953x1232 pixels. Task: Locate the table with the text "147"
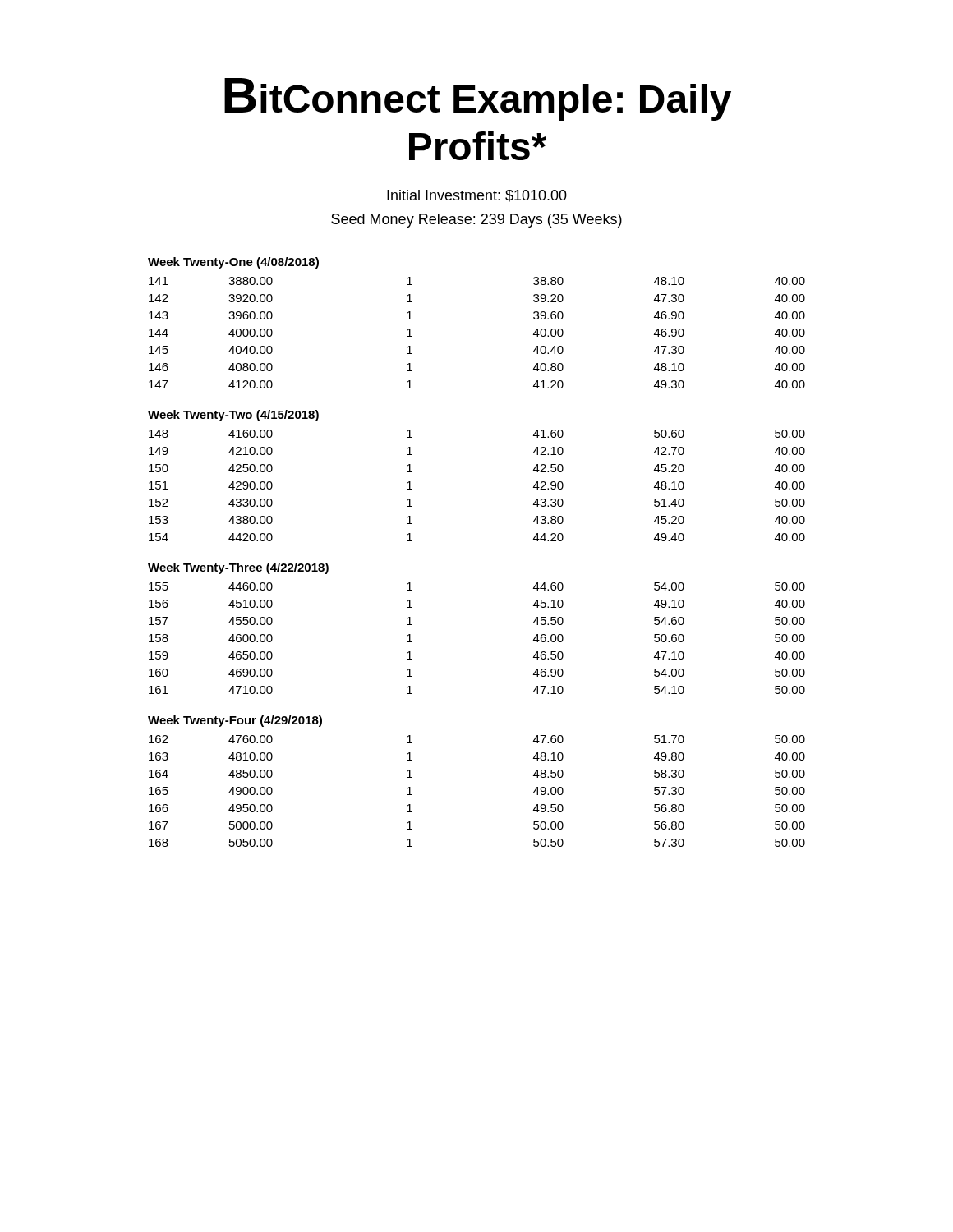[x=476, y=332]
